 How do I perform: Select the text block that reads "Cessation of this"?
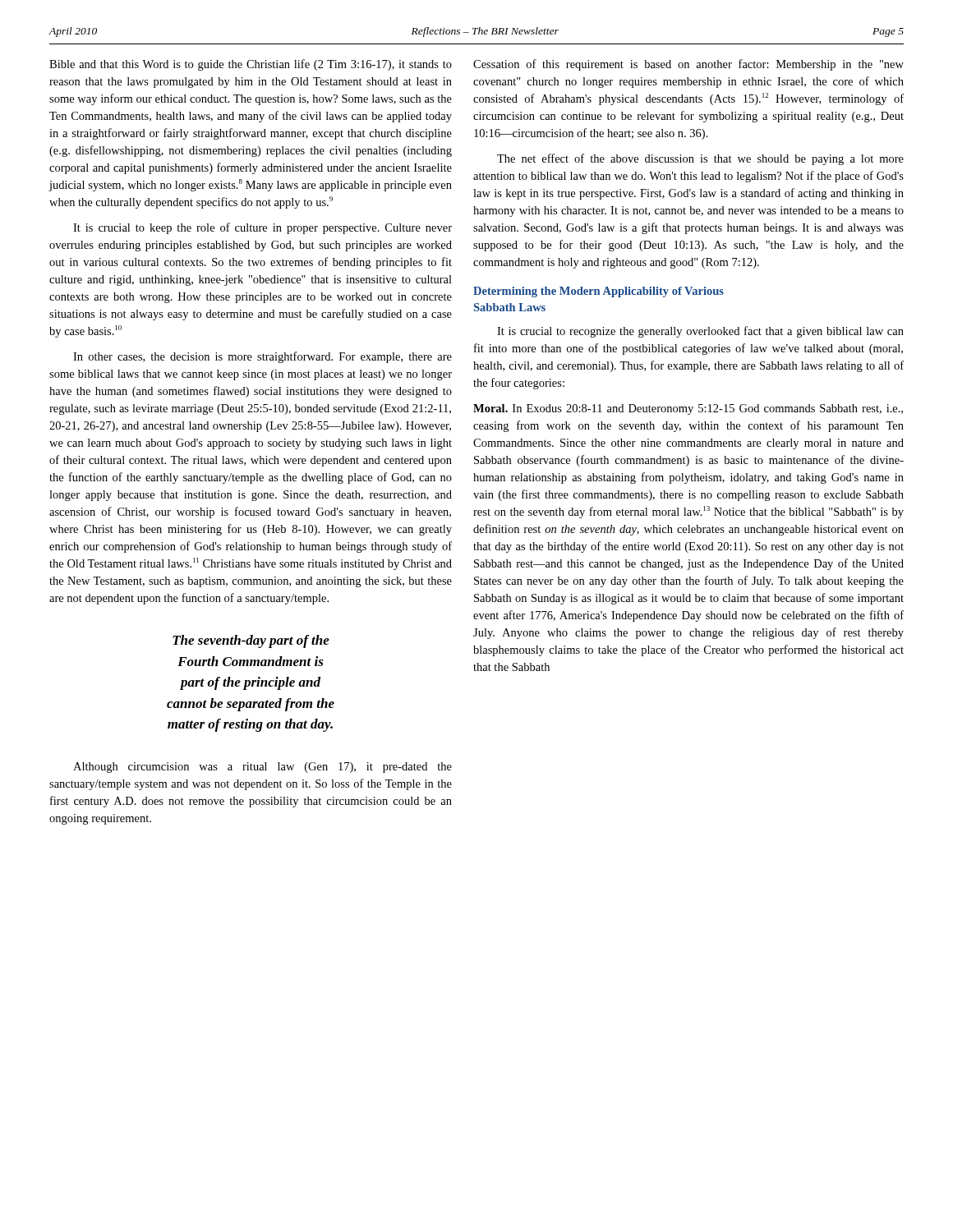point(688,99)
